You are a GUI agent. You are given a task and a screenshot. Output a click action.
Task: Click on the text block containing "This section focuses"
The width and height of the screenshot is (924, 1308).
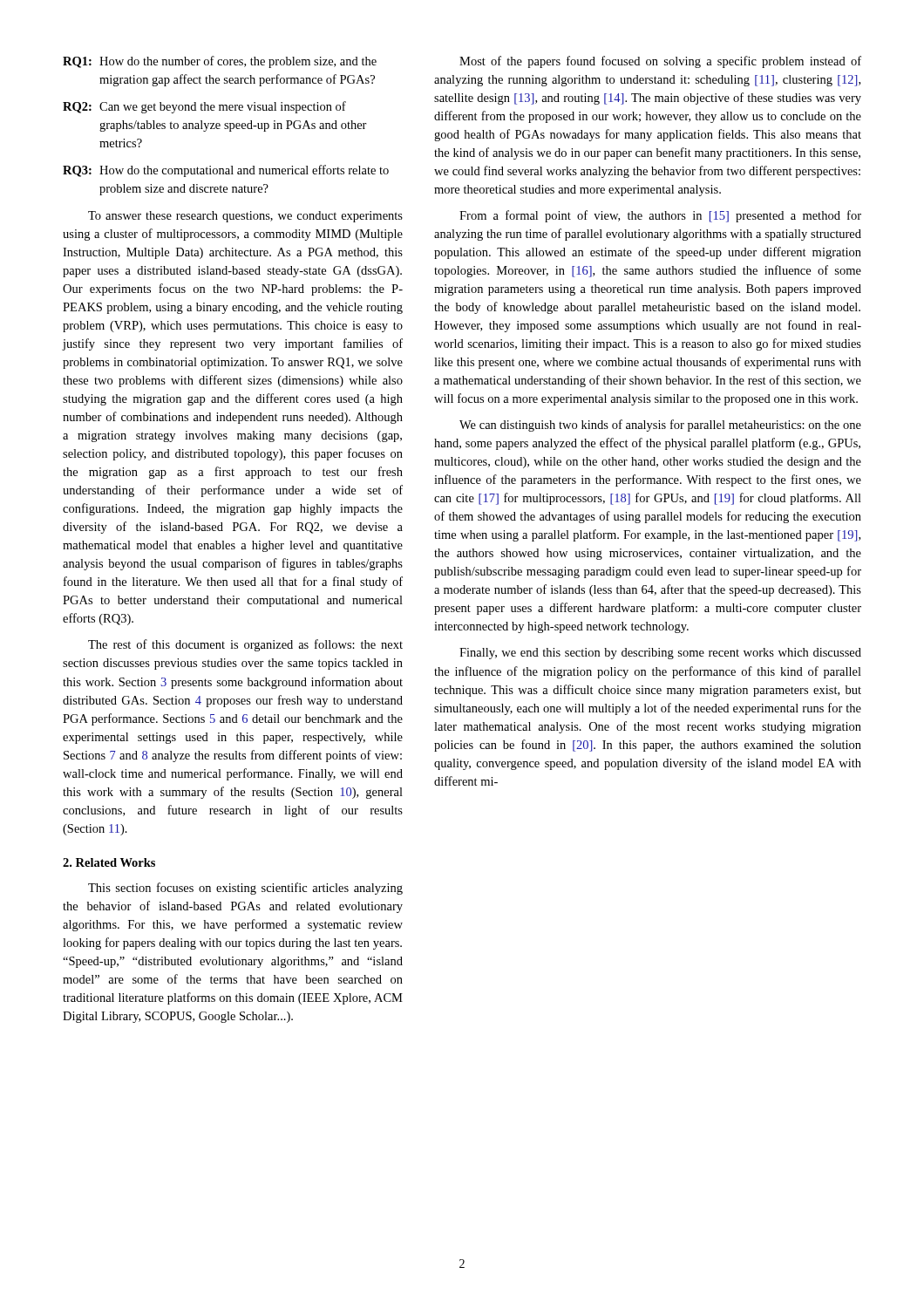click(233, 952)
